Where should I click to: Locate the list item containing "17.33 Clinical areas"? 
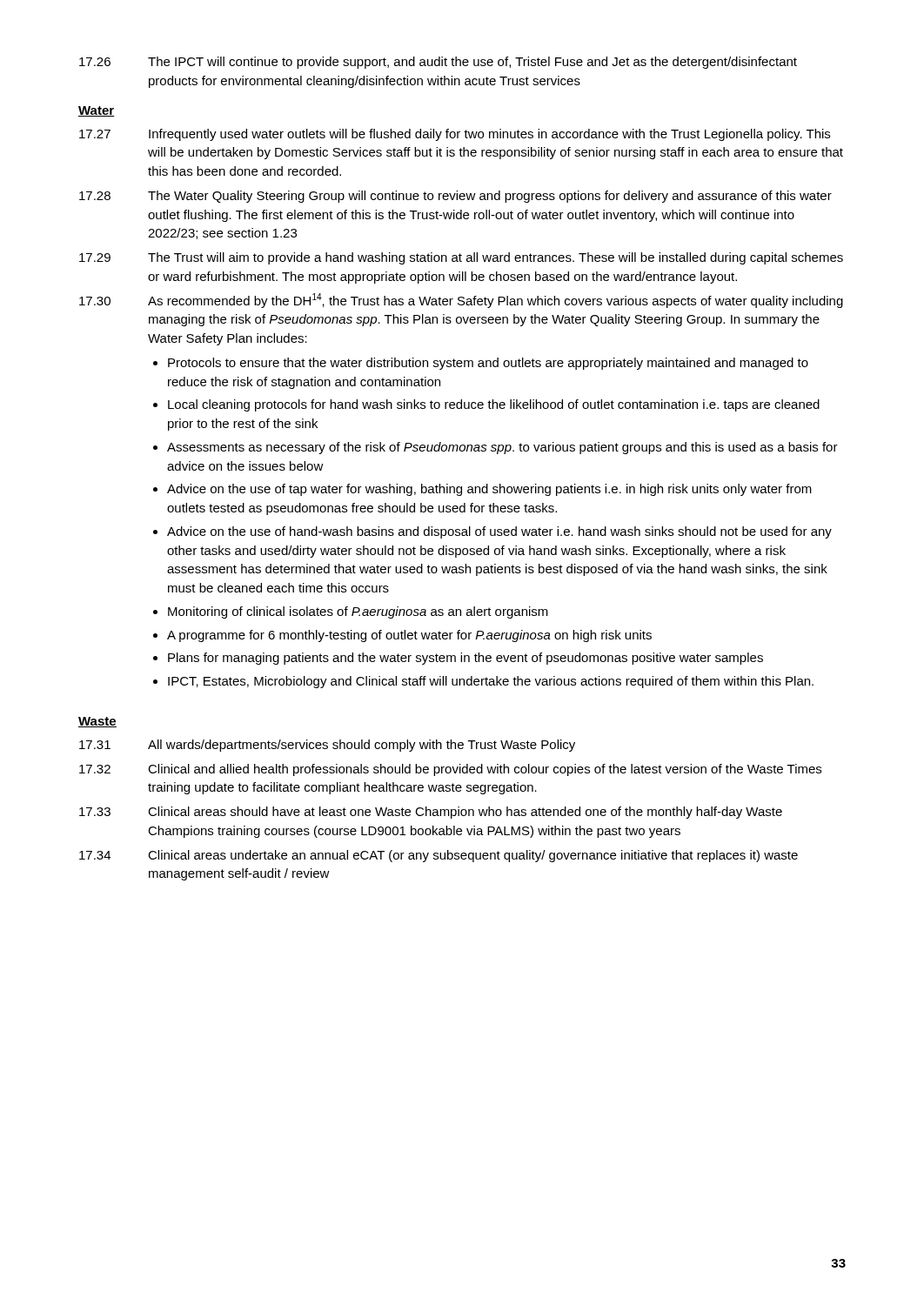click(x=462, y=821)
